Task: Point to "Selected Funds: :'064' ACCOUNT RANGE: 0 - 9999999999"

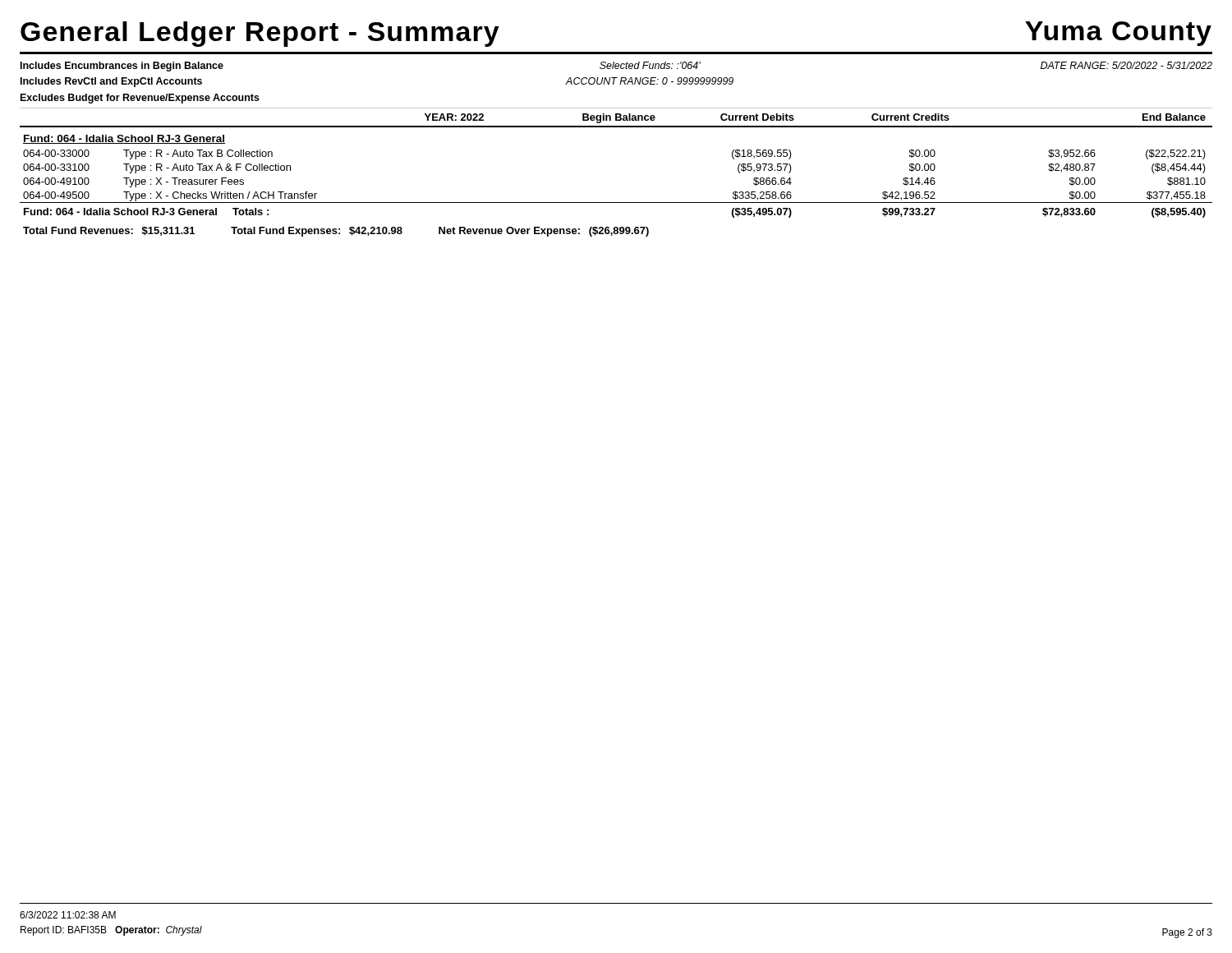Action: click(650, 74)
